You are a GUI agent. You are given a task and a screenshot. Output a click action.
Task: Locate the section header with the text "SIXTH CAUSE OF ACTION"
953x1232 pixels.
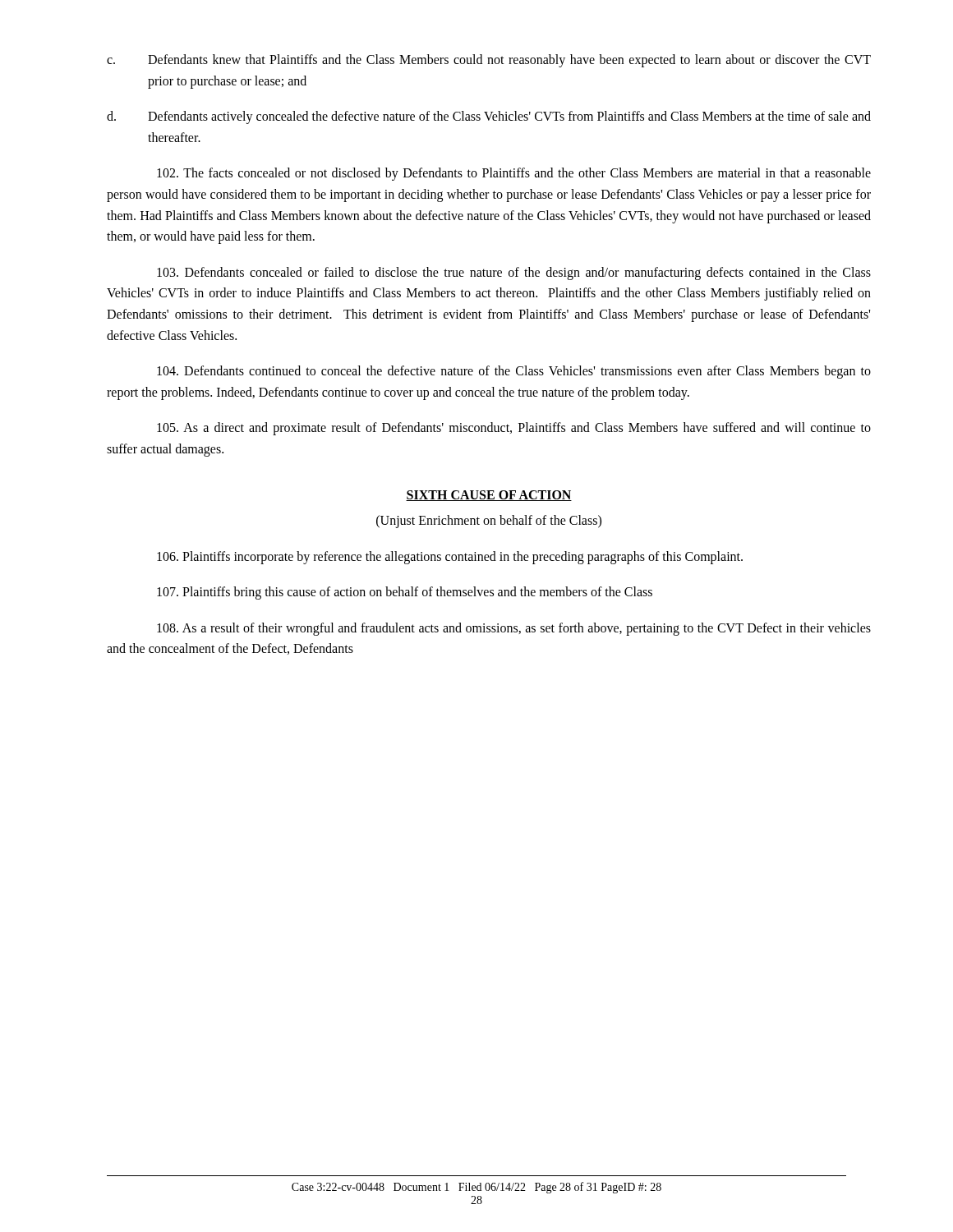pyautogui.click(x=489, y=494)
